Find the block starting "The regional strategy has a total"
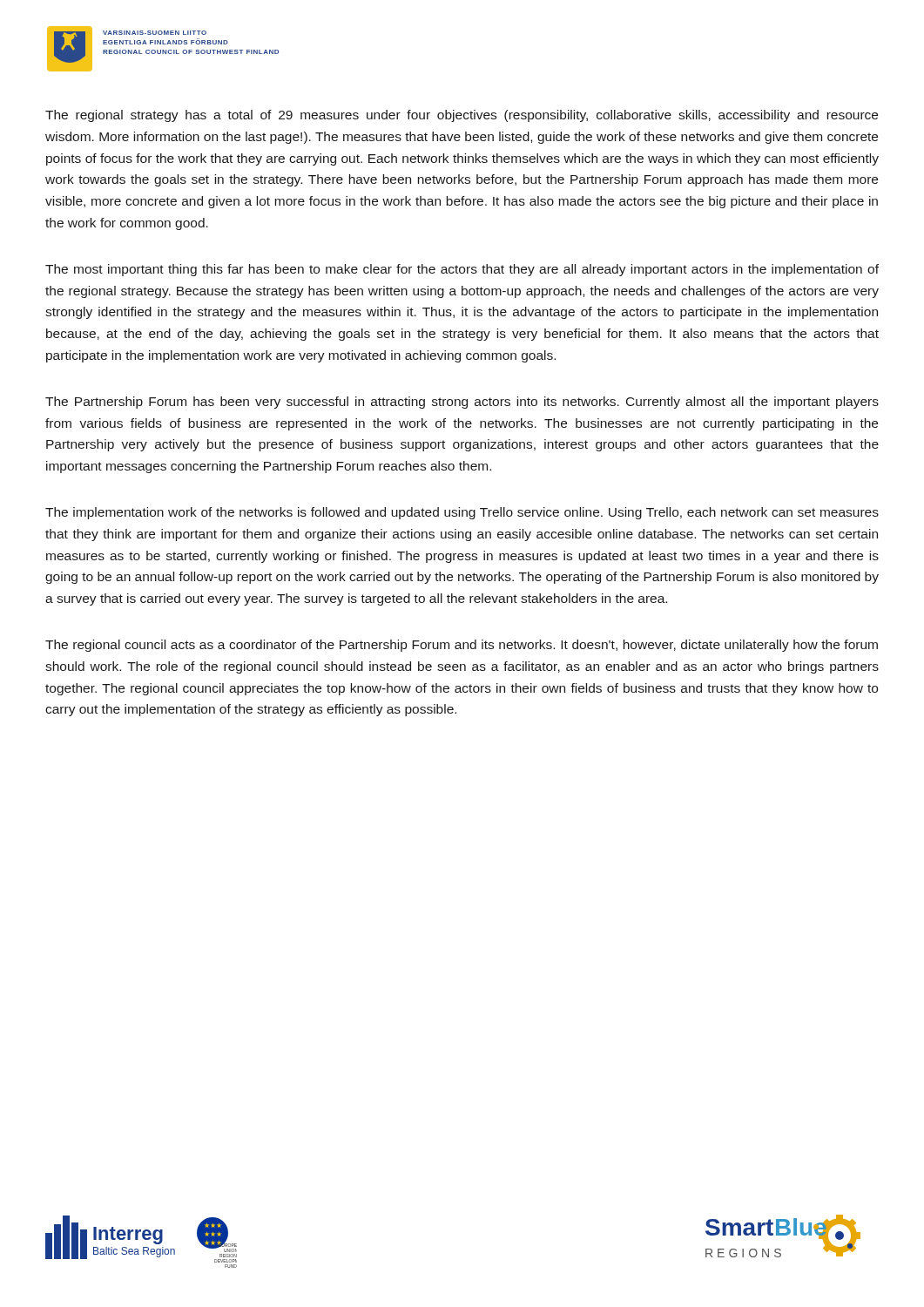The height and width of the screenshot is (1307, 924). (x=462, y=169)
